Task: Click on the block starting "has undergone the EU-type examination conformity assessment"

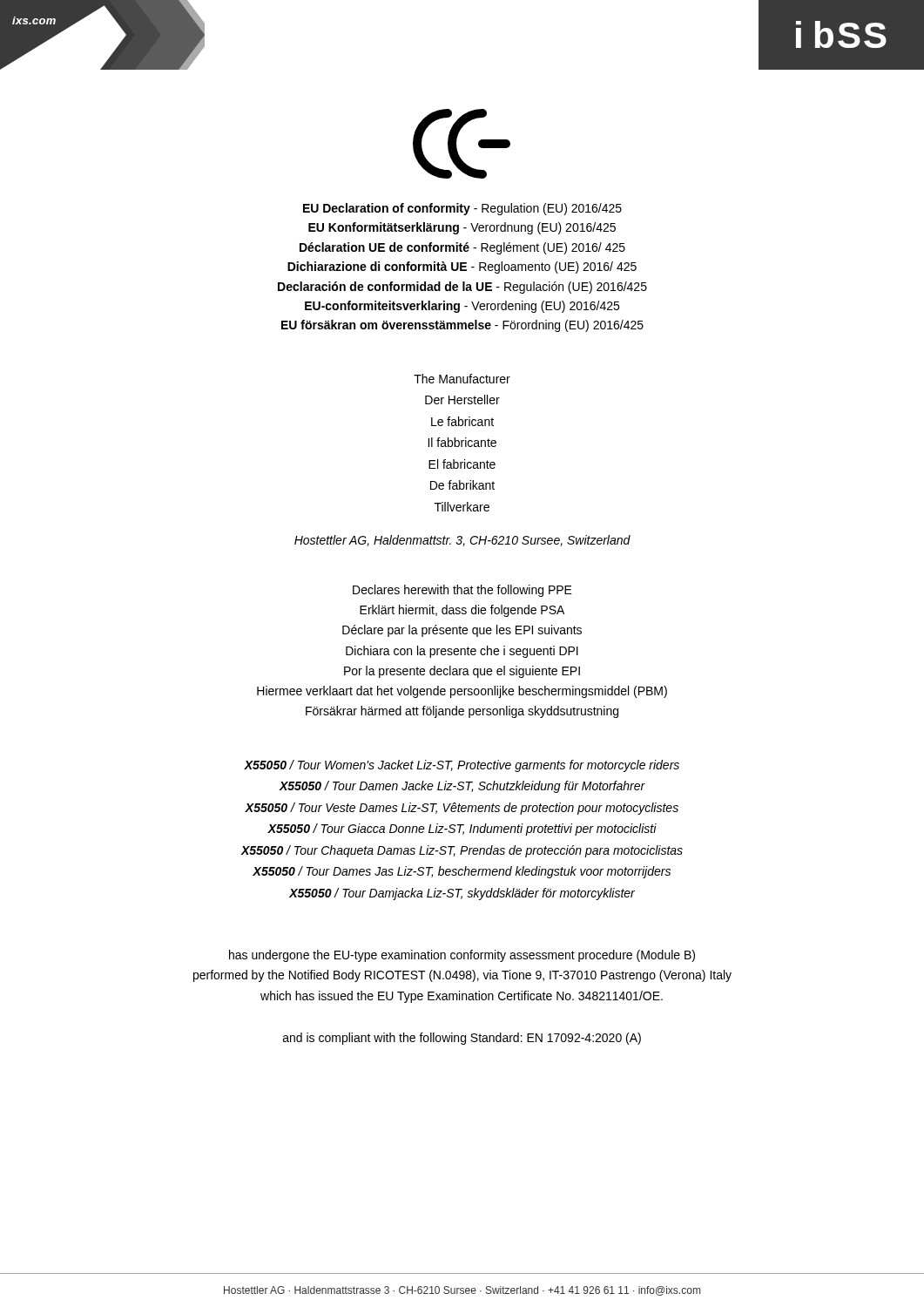Action: (462, 975)
